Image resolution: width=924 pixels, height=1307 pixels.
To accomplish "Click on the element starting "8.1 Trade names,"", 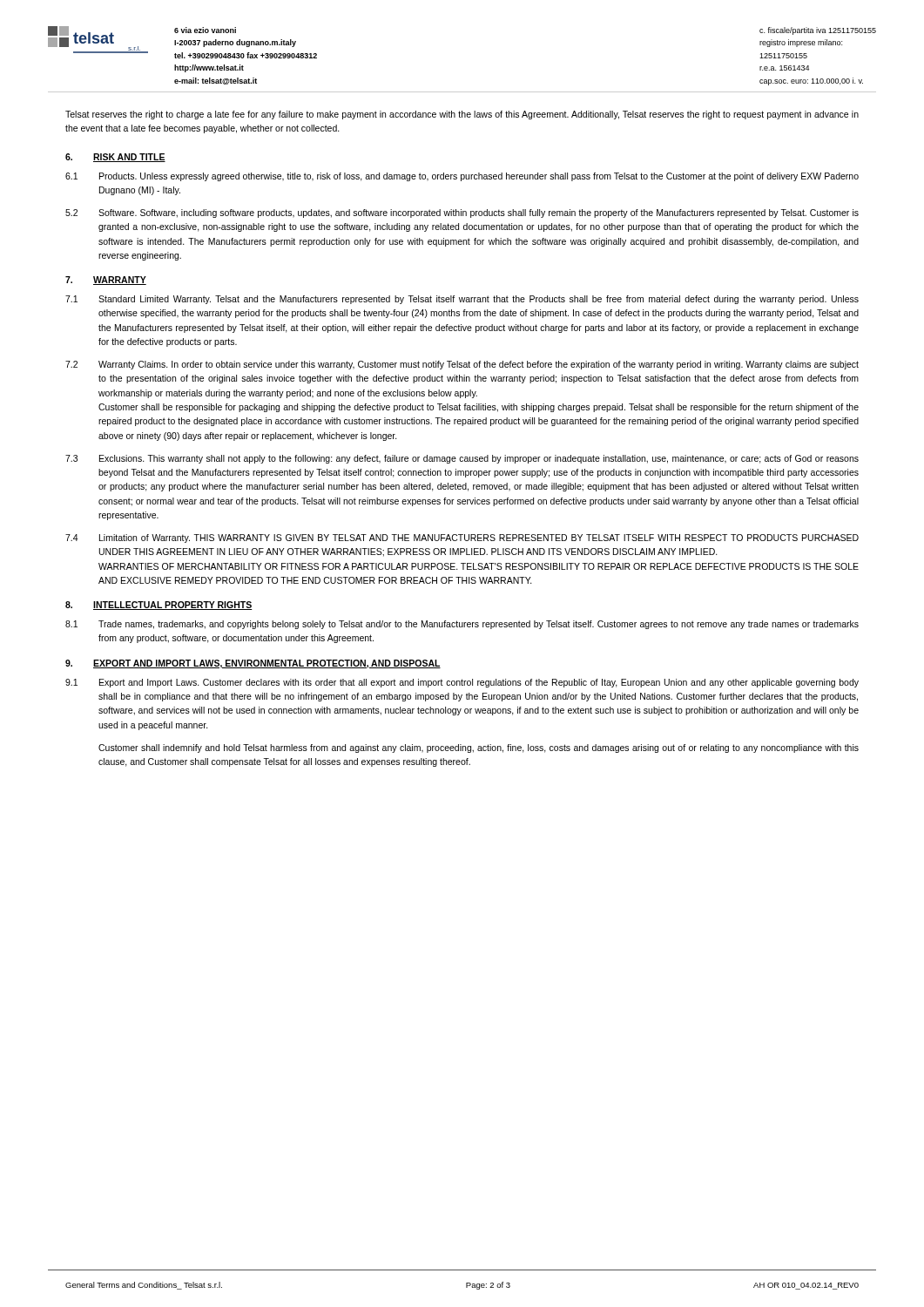I will point(462,631).
